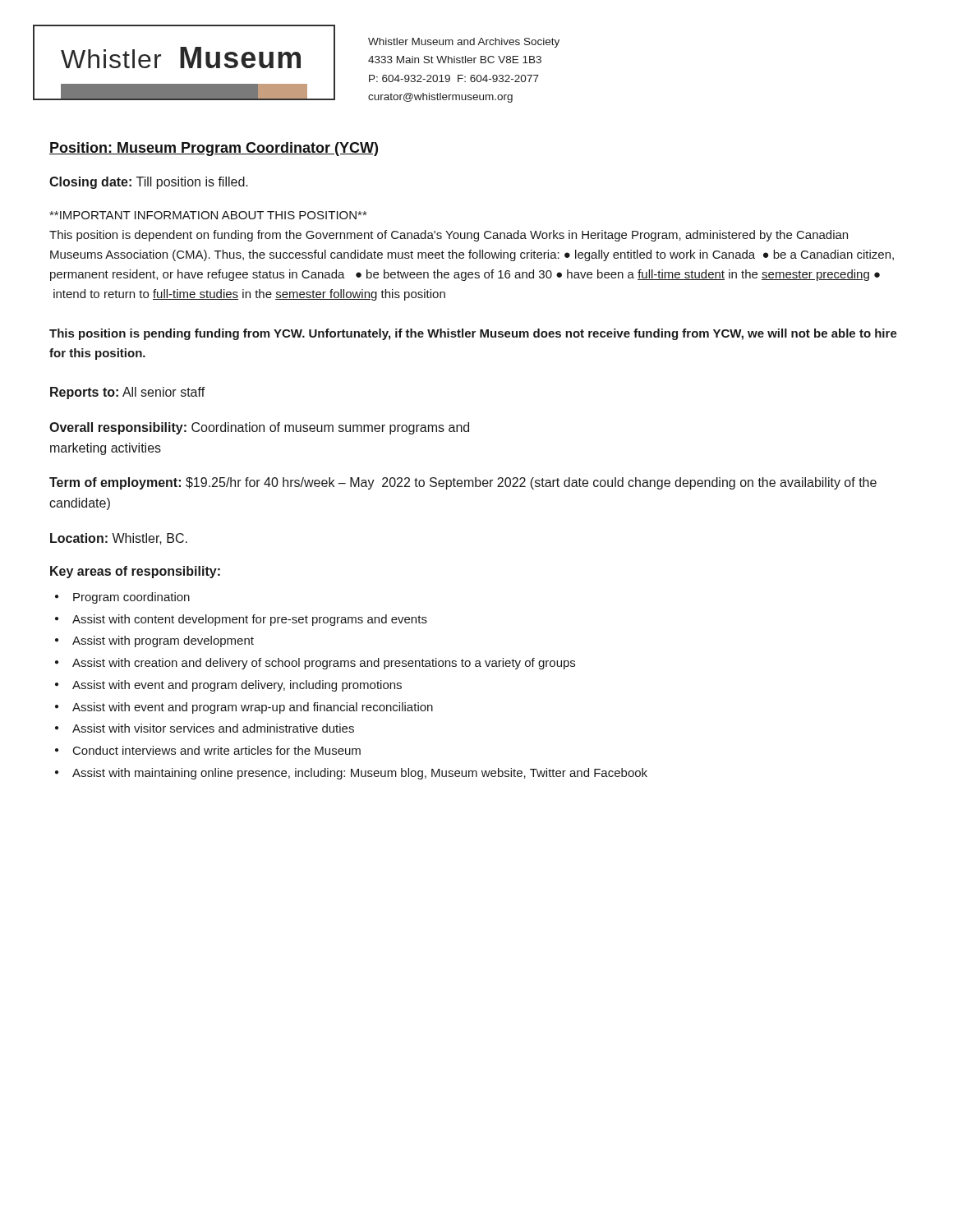953x1232 pixels.
Task: Where is the passage that starts "Assist with content development for pre-set programs and"?
Action: point(241,620)
